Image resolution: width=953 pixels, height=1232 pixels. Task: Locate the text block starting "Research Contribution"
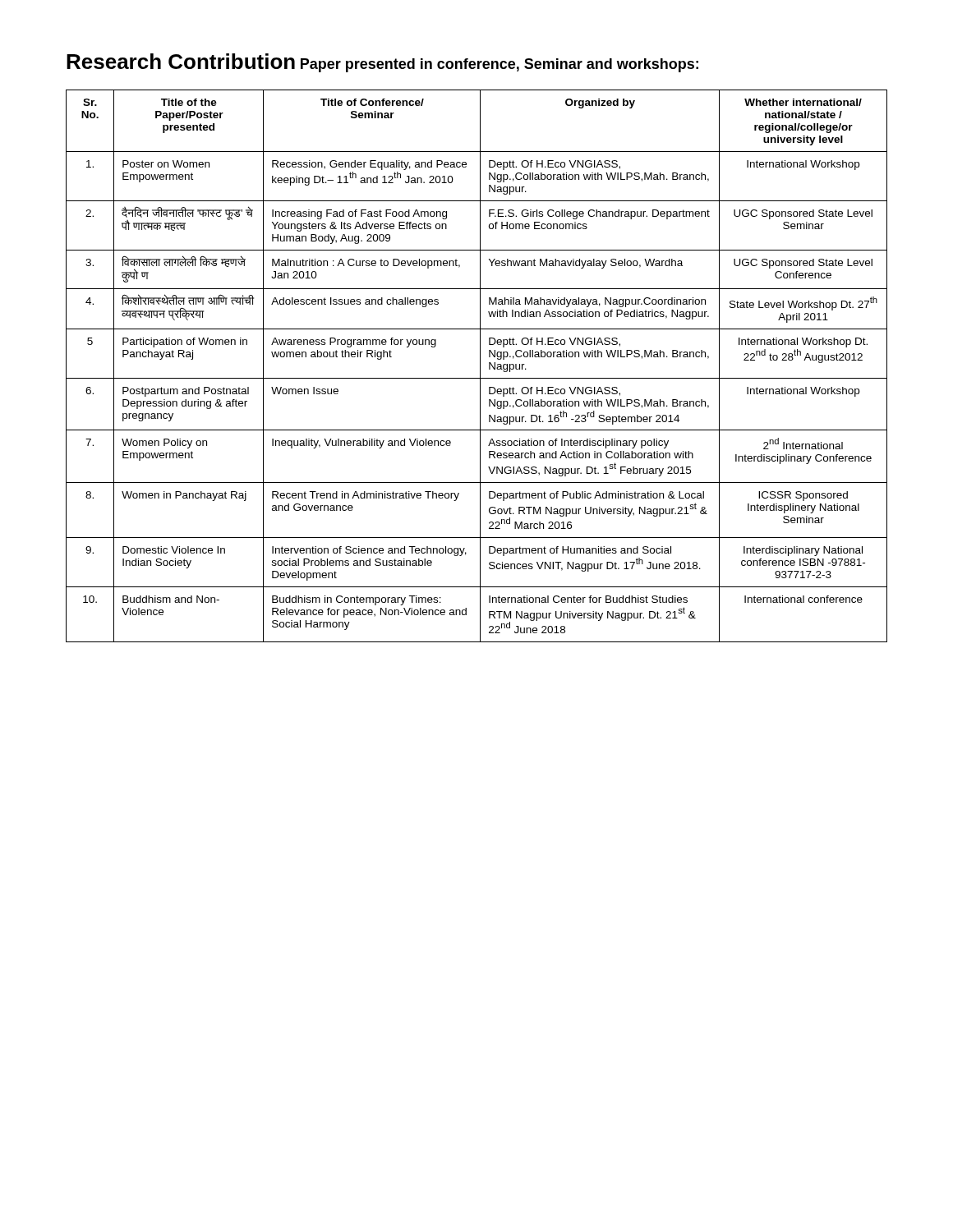click(x=181, y=62)
